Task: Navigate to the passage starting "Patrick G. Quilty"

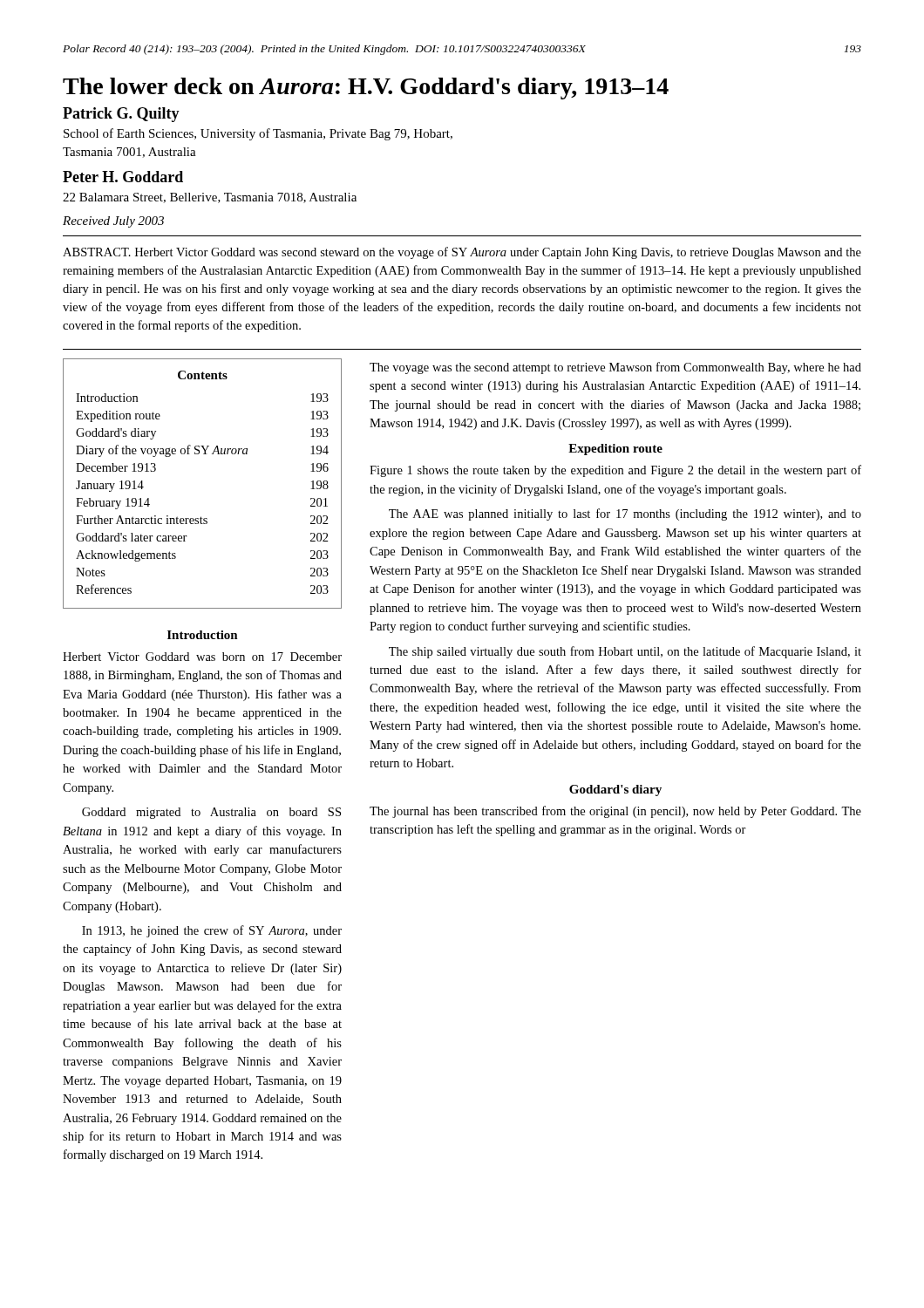Action: coord(121,115)
